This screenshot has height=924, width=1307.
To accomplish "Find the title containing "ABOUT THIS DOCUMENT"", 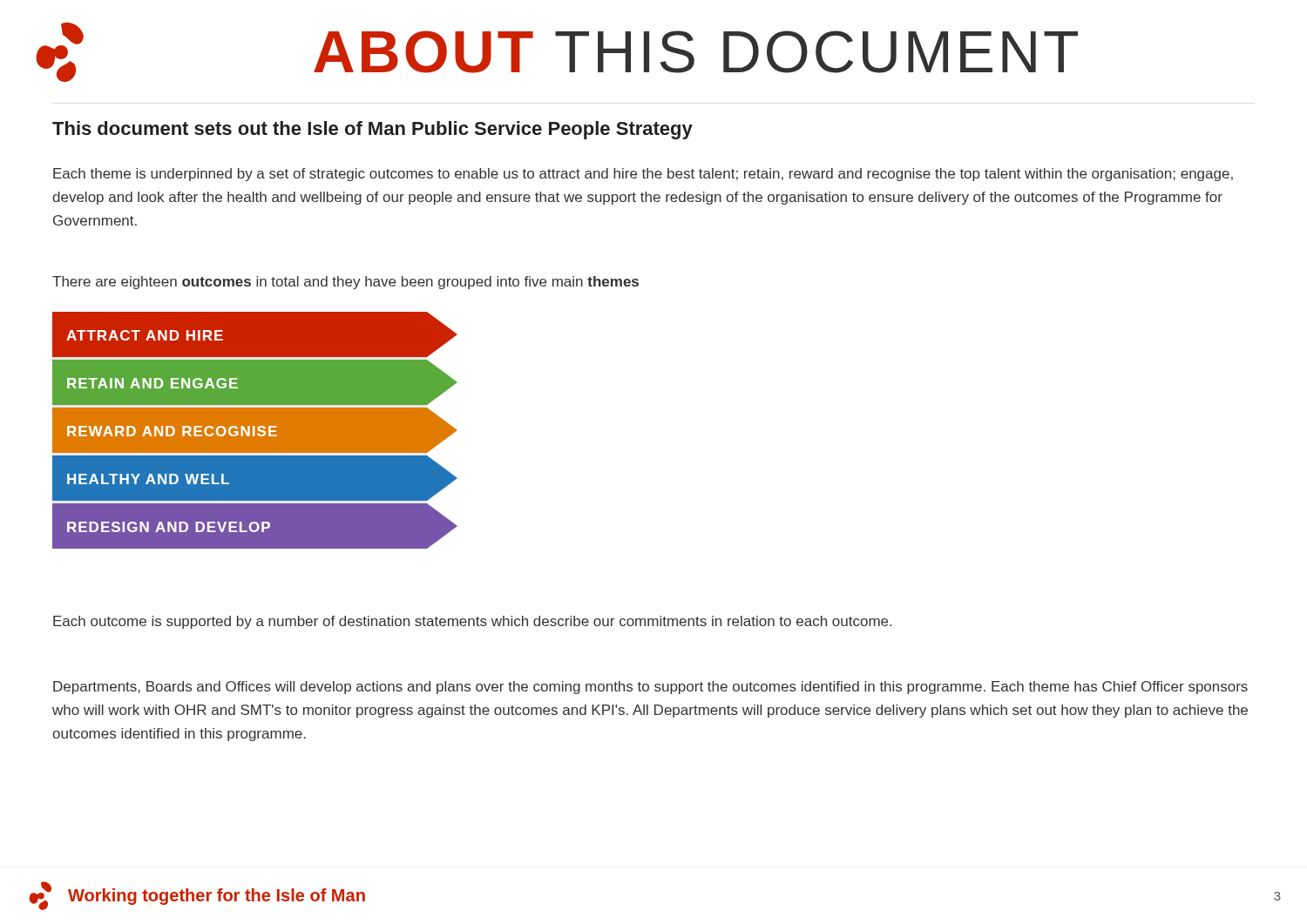I will (697, 51).
